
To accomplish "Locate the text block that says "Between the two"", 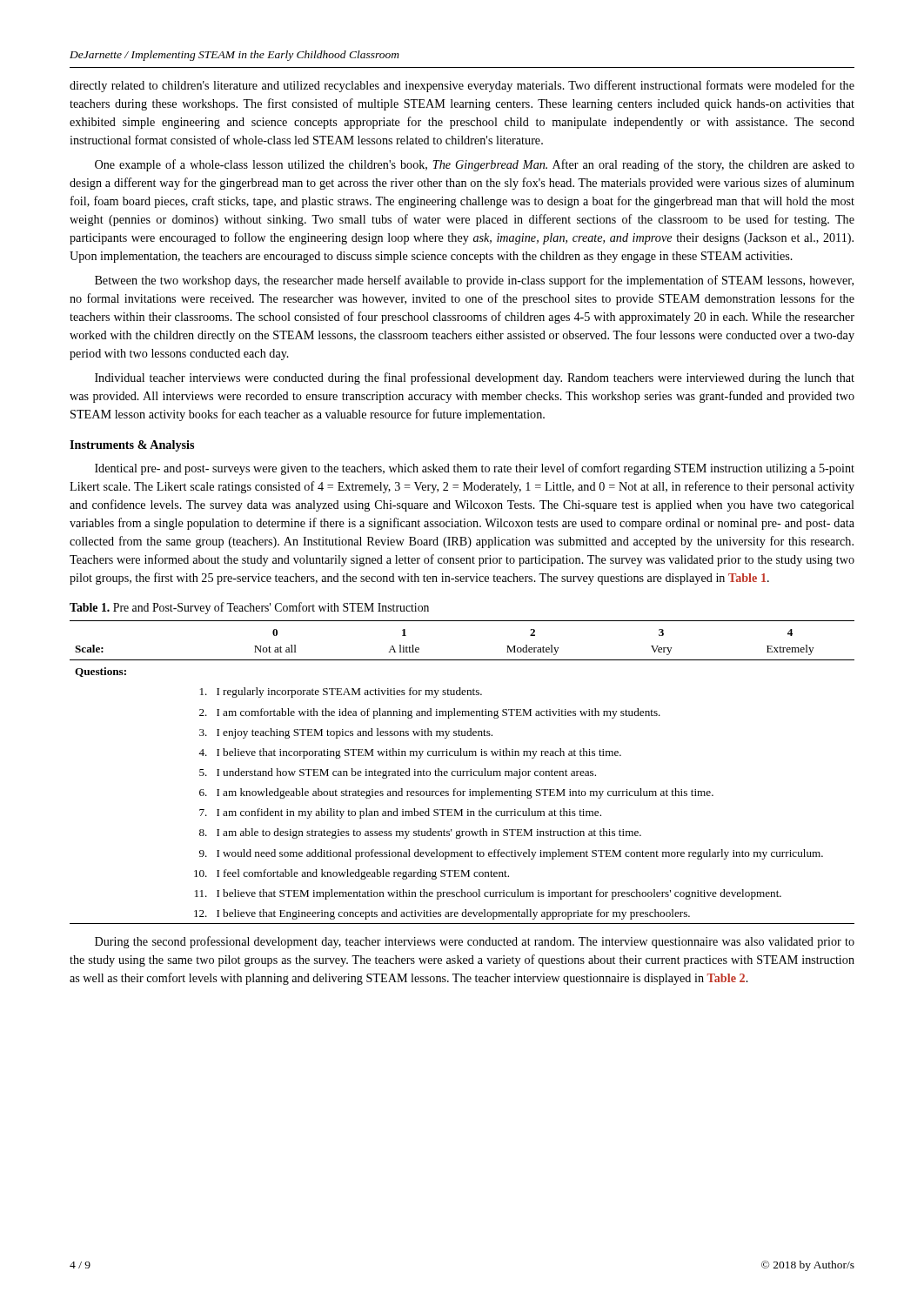I will 462,317.
